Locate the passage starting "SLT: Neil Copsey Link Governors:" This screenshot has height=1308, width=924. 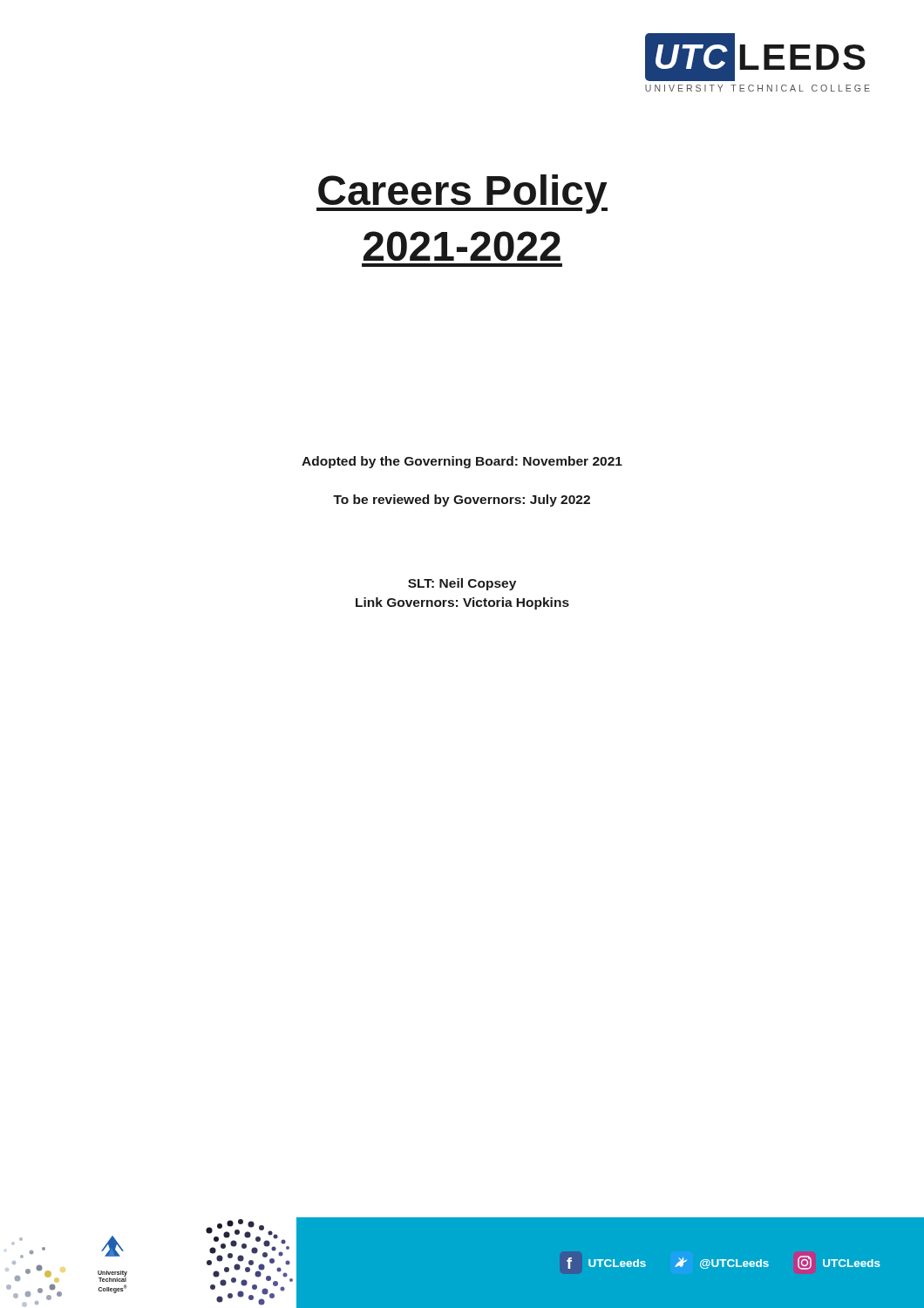coord(462,593)
